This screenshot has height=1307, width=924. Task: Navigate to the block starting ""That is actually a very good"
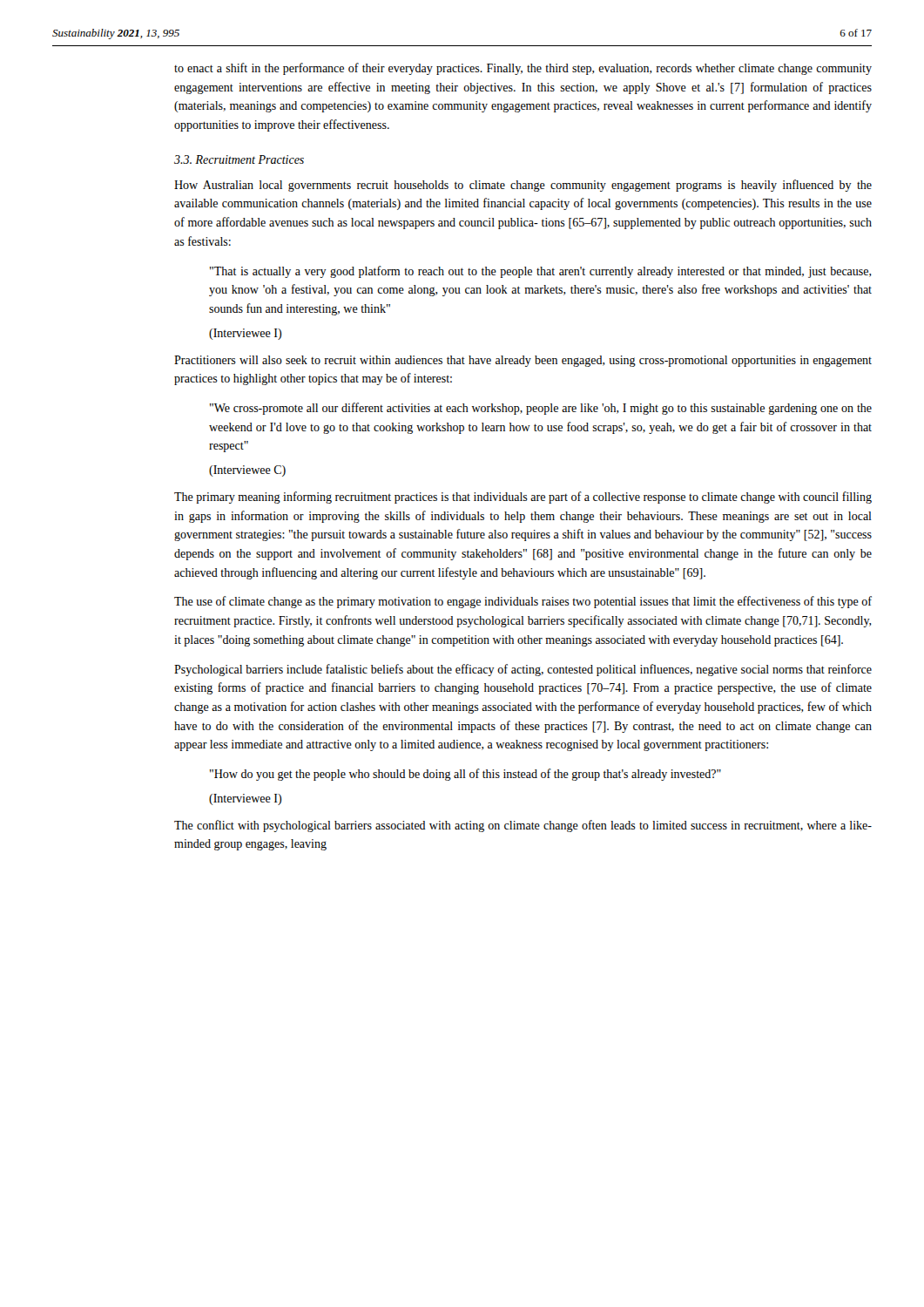click(x=540, y=290)
